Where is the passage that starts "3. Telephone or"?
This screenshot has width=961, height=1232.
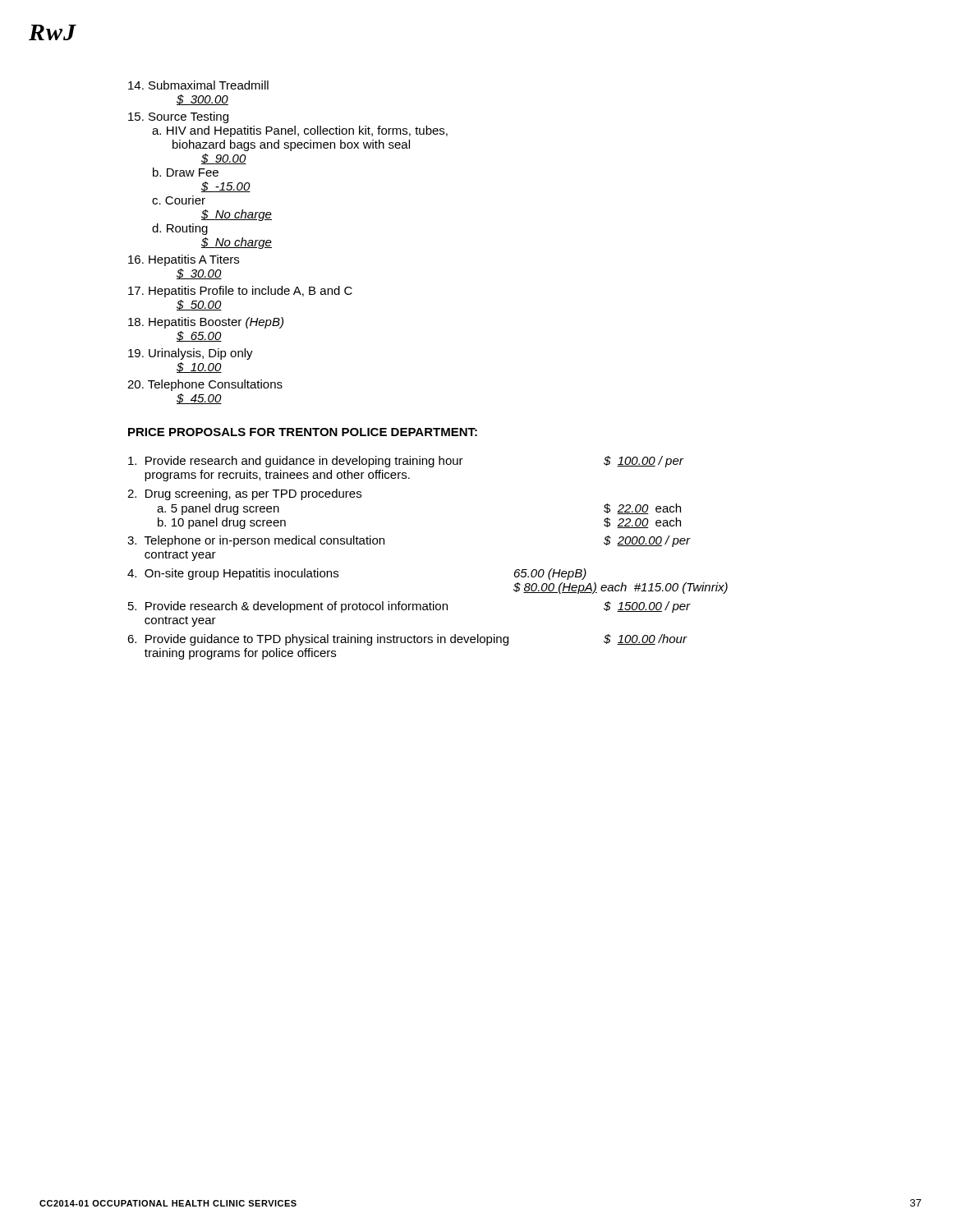(x=258, y=541)
